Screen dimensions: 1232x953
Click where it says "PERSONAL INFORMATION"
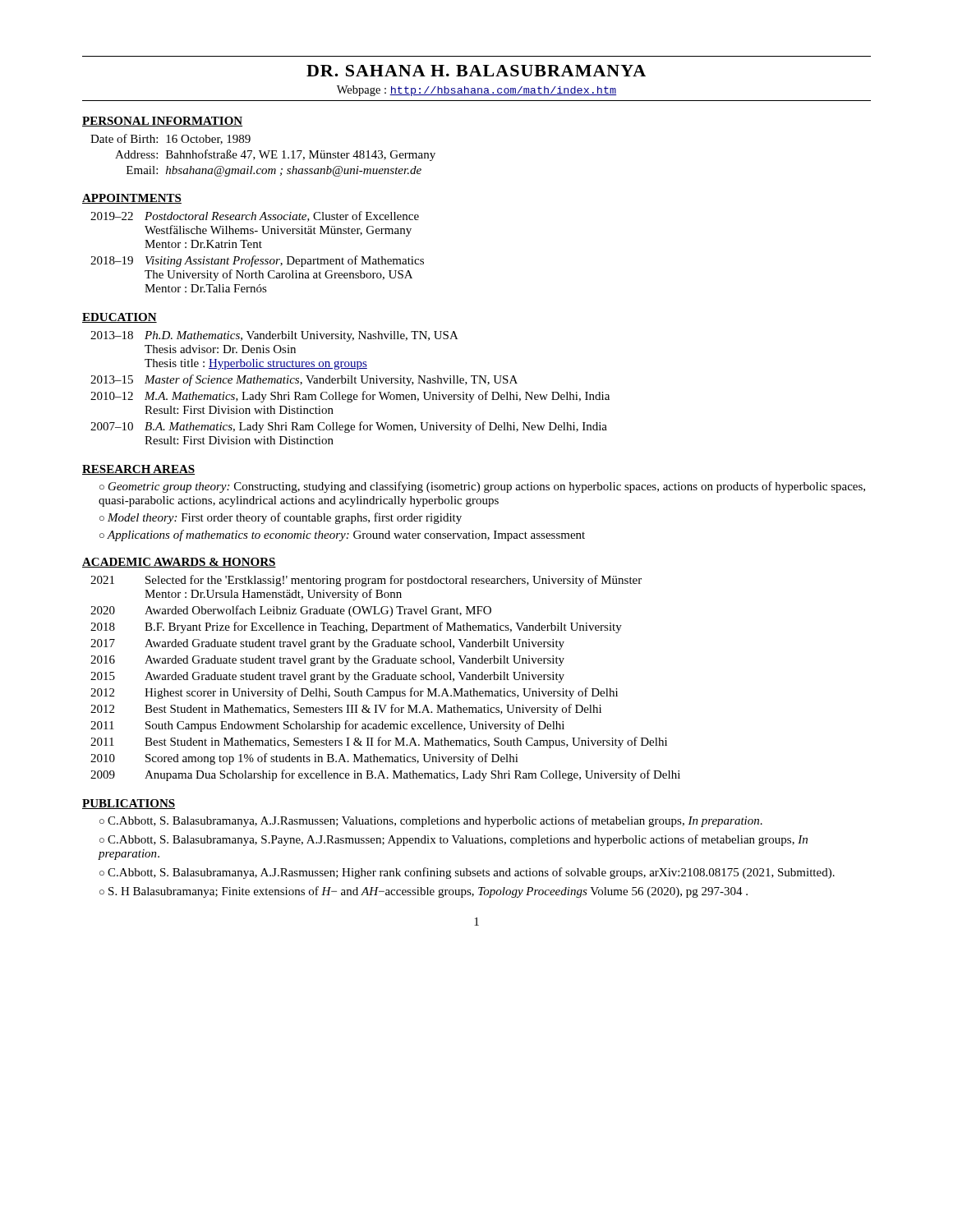[162, 120]
